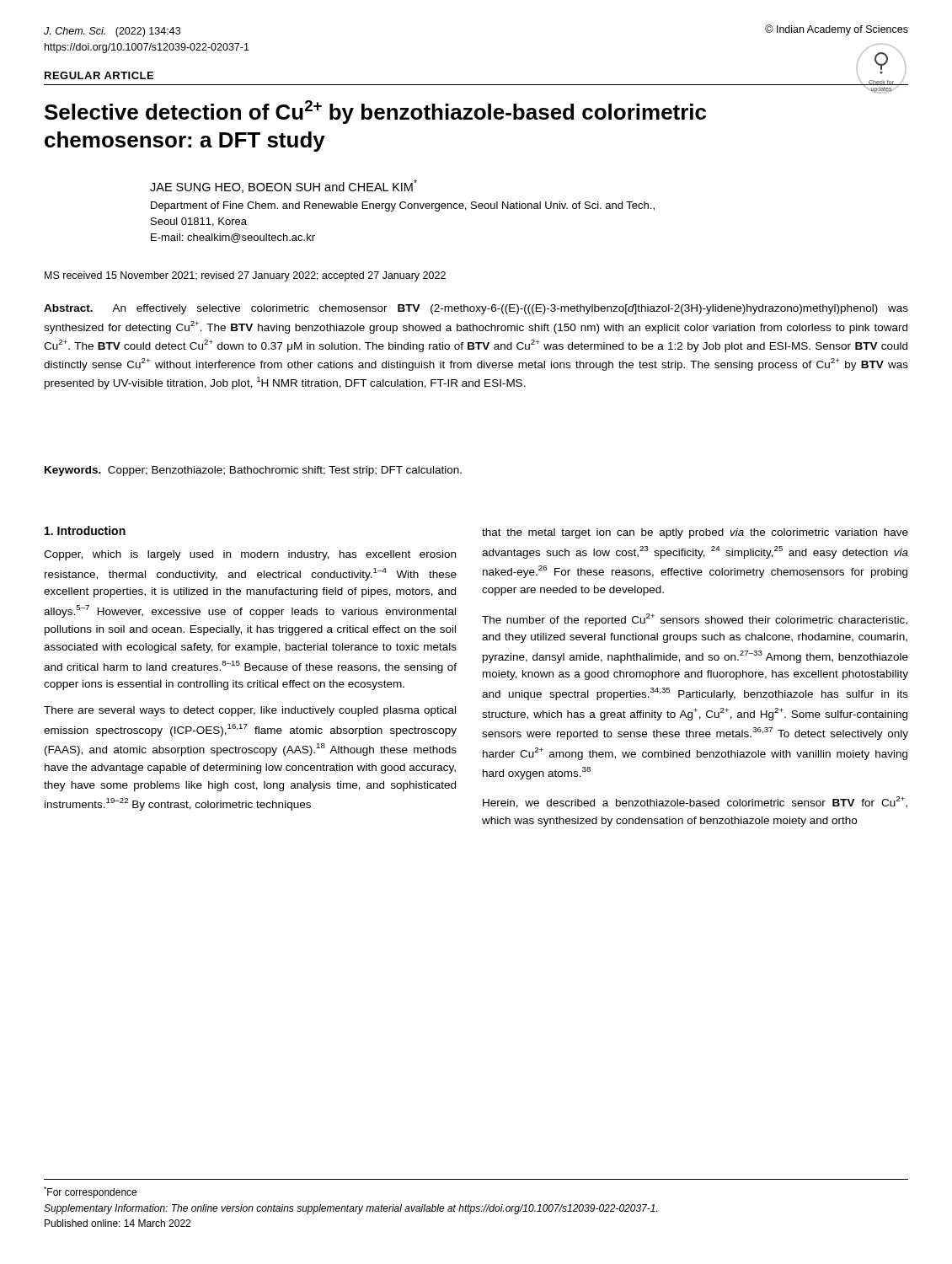The image size is (952, 1264).
Task: Click on the text starting "MS received 15 November 2021; revised 27 January"
Action: (x=245, y=276)
